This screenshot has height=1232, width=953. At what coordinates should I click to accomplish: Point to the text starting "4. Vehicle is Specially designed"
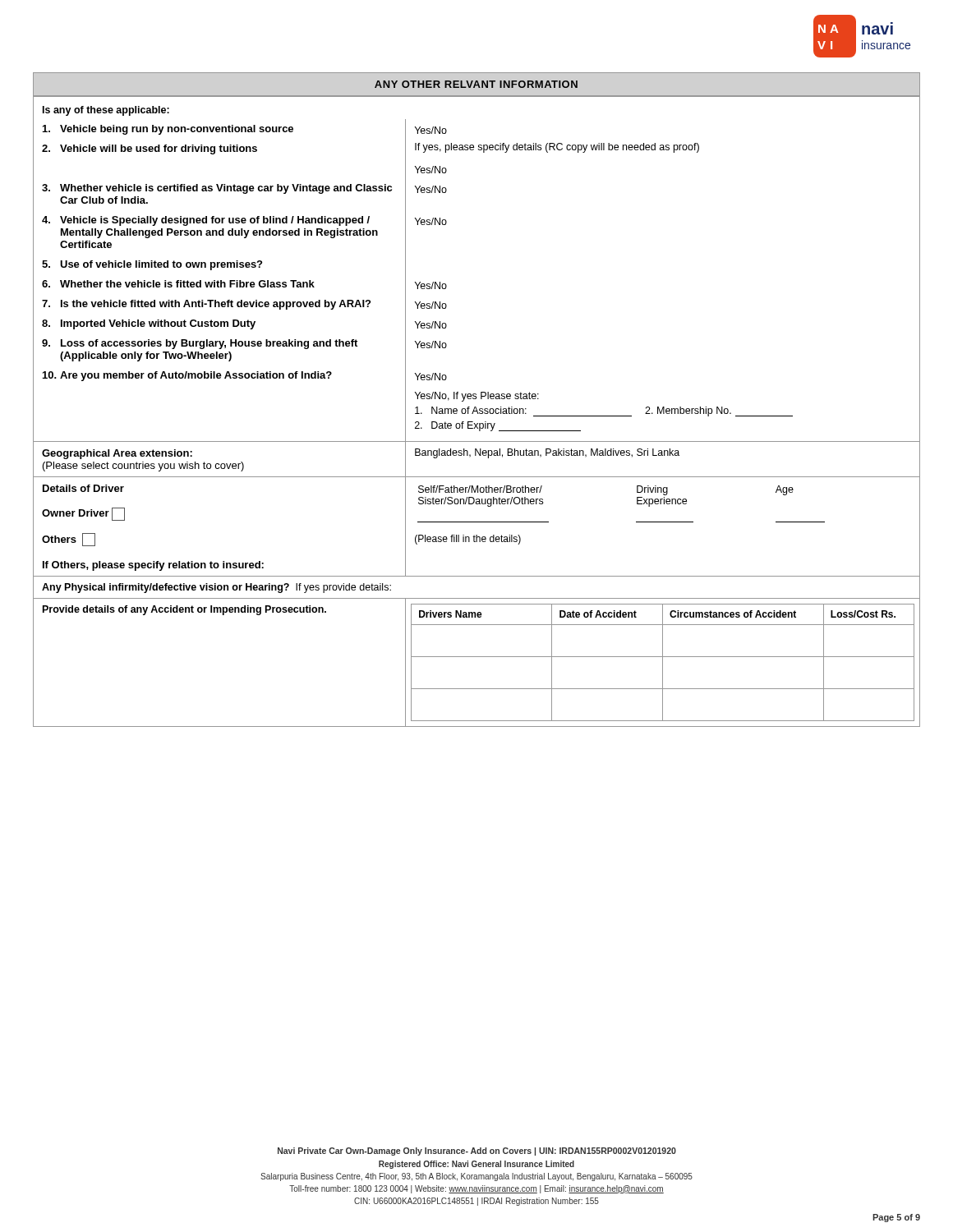coord(219,232)
